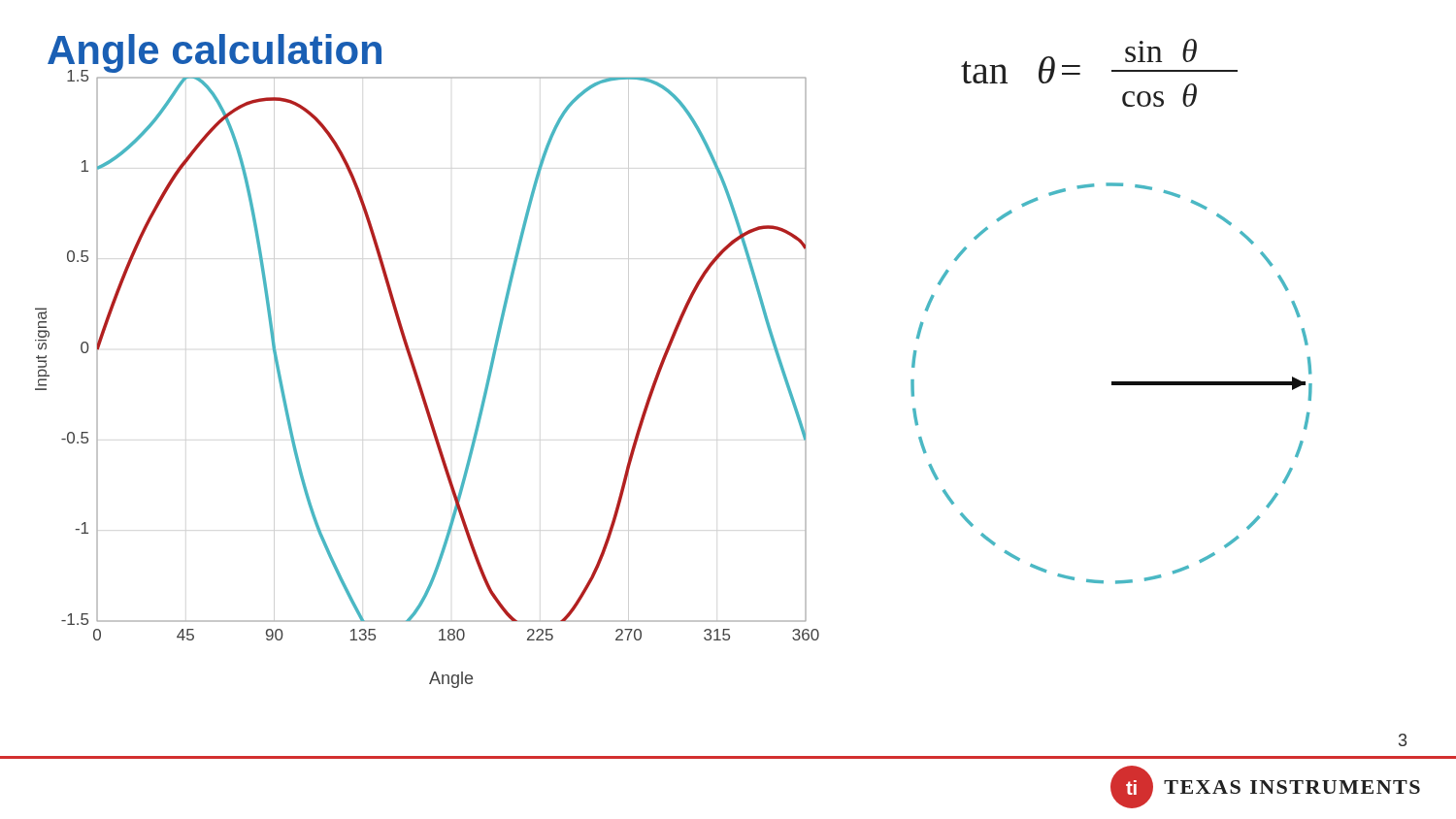
Task: Find the text starting "Angle calculation"
Action: 215,50
